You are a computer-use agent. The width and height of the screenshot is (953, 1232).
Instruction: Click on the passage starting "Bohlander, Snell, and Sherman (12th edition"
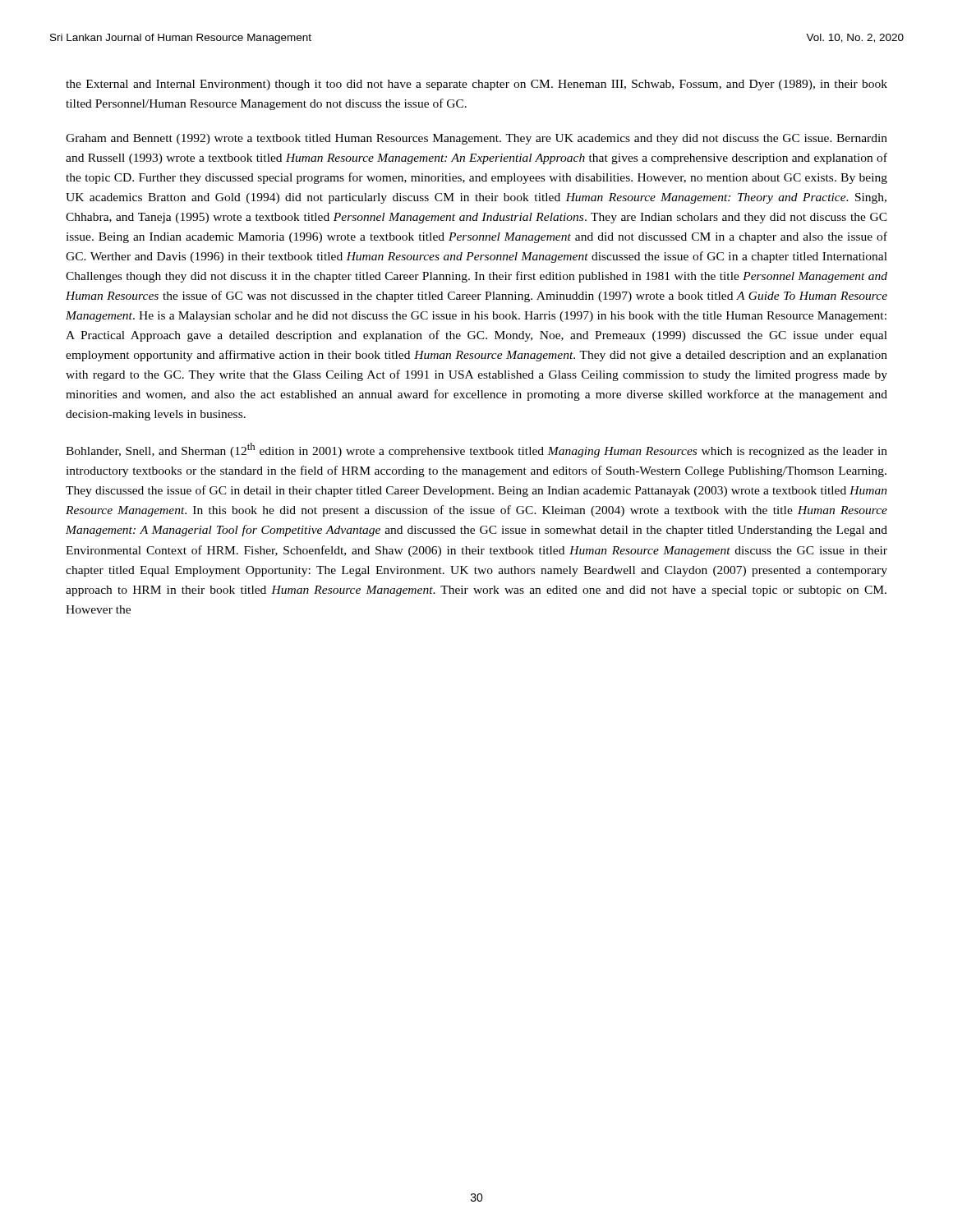[476, 528]
